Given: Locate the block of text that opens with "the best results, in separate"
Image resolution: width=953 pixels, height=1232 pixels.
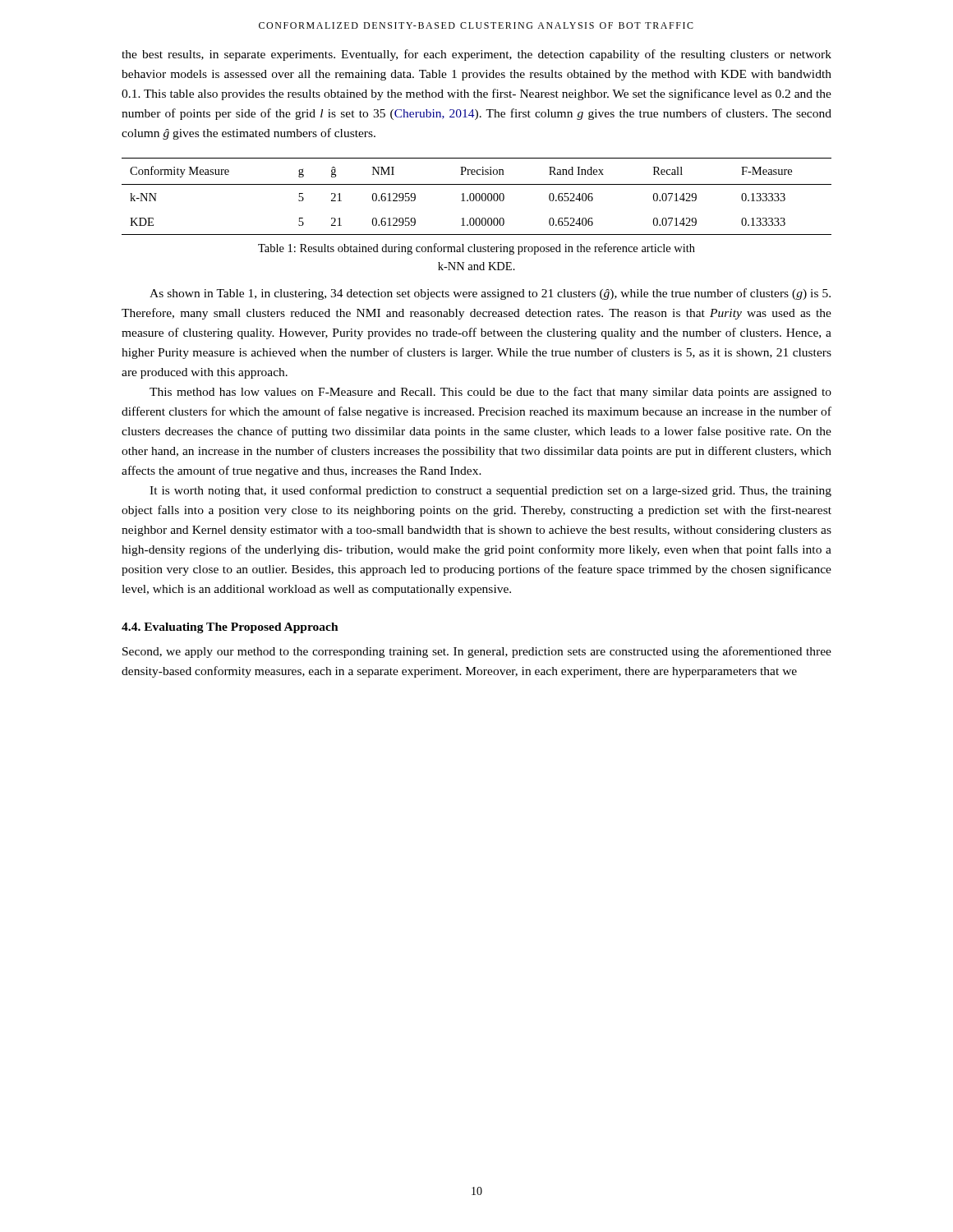Looking at the screenshot, I should [x=476, y=94].
